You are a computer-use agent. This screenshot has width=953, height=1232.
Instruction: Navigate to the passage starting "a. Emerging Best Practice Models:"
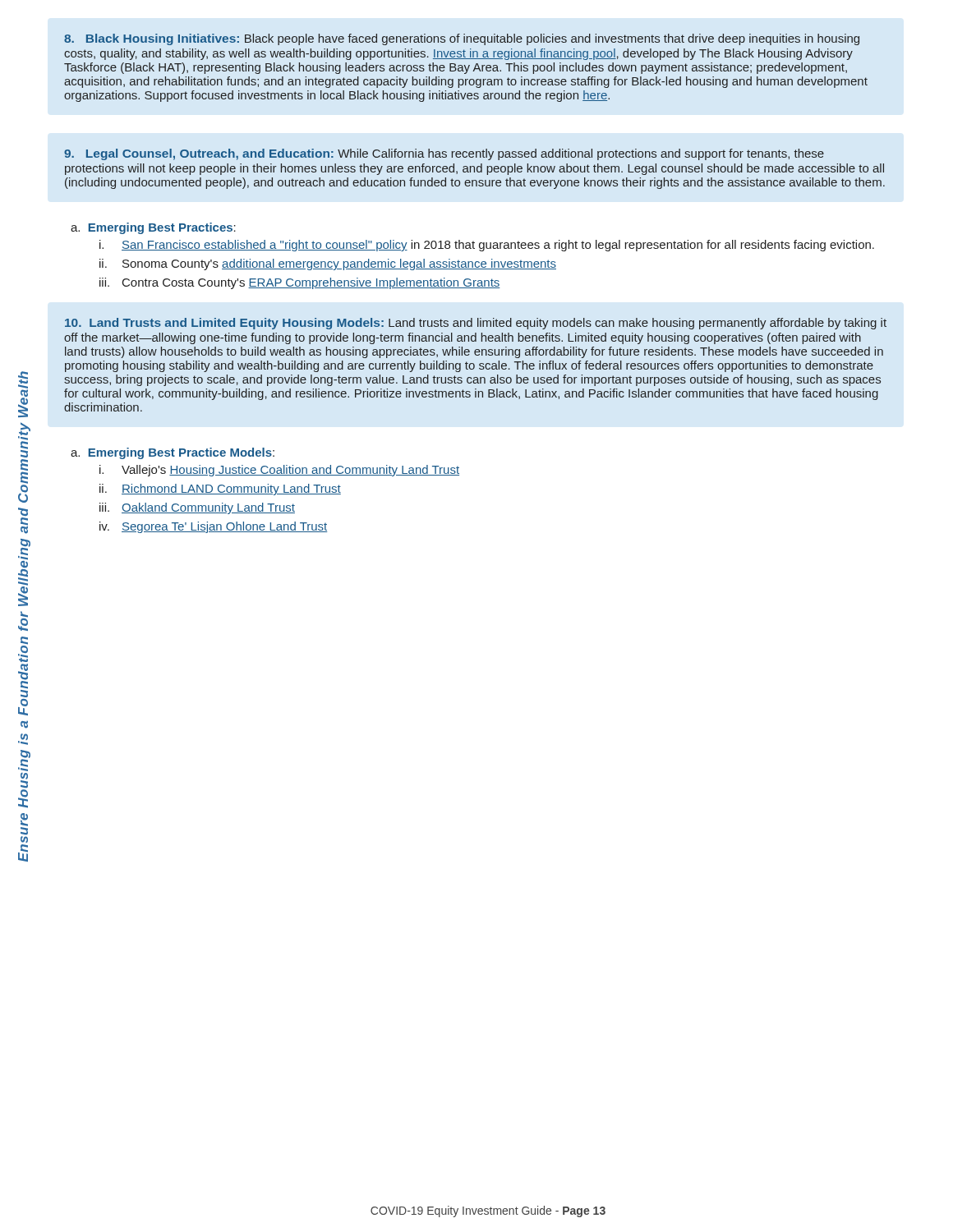point(173,452)
